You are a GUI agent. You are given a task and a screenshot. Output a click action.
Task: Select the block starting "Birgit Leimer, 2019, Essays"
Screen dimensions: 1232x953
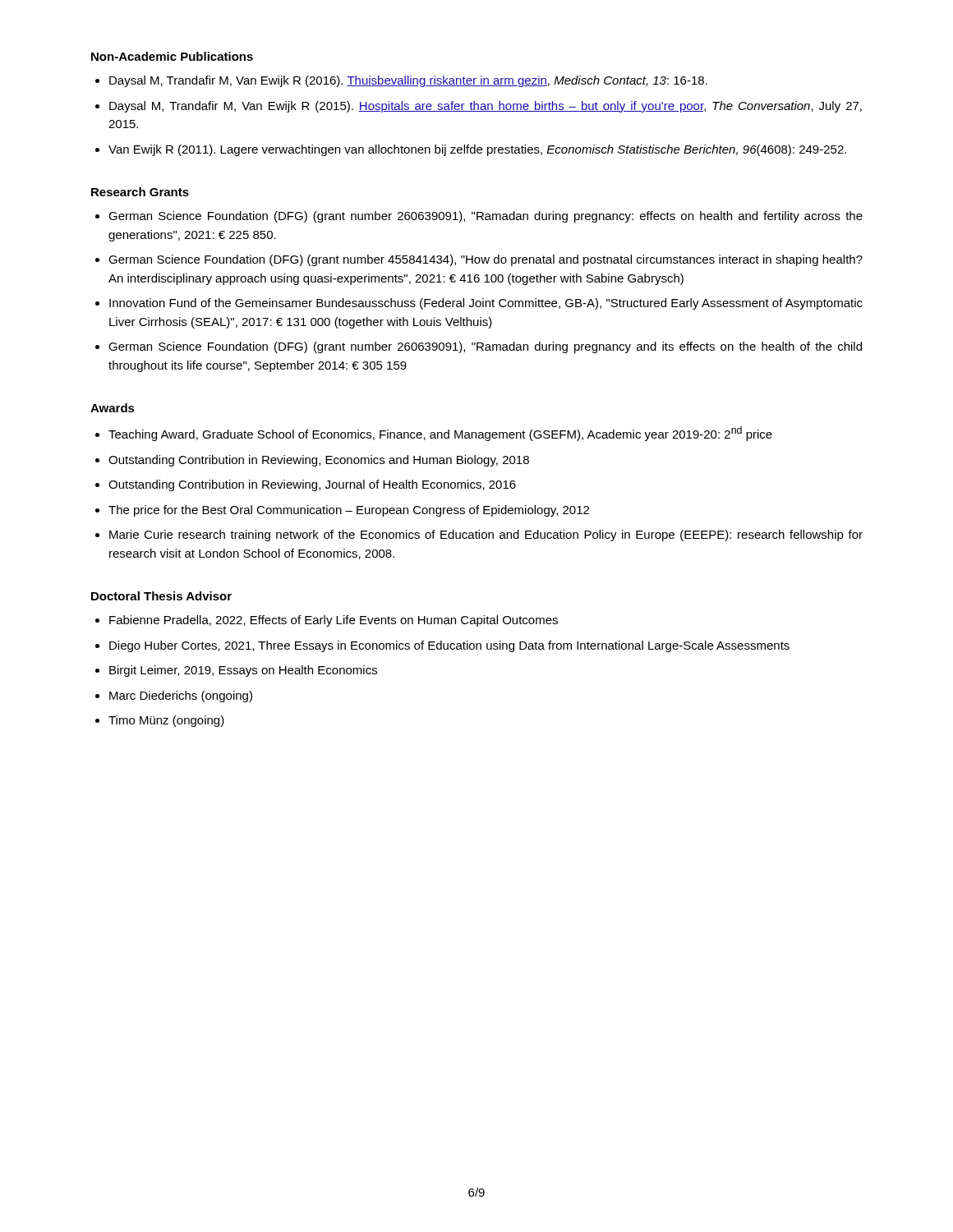tap(243, 670)
